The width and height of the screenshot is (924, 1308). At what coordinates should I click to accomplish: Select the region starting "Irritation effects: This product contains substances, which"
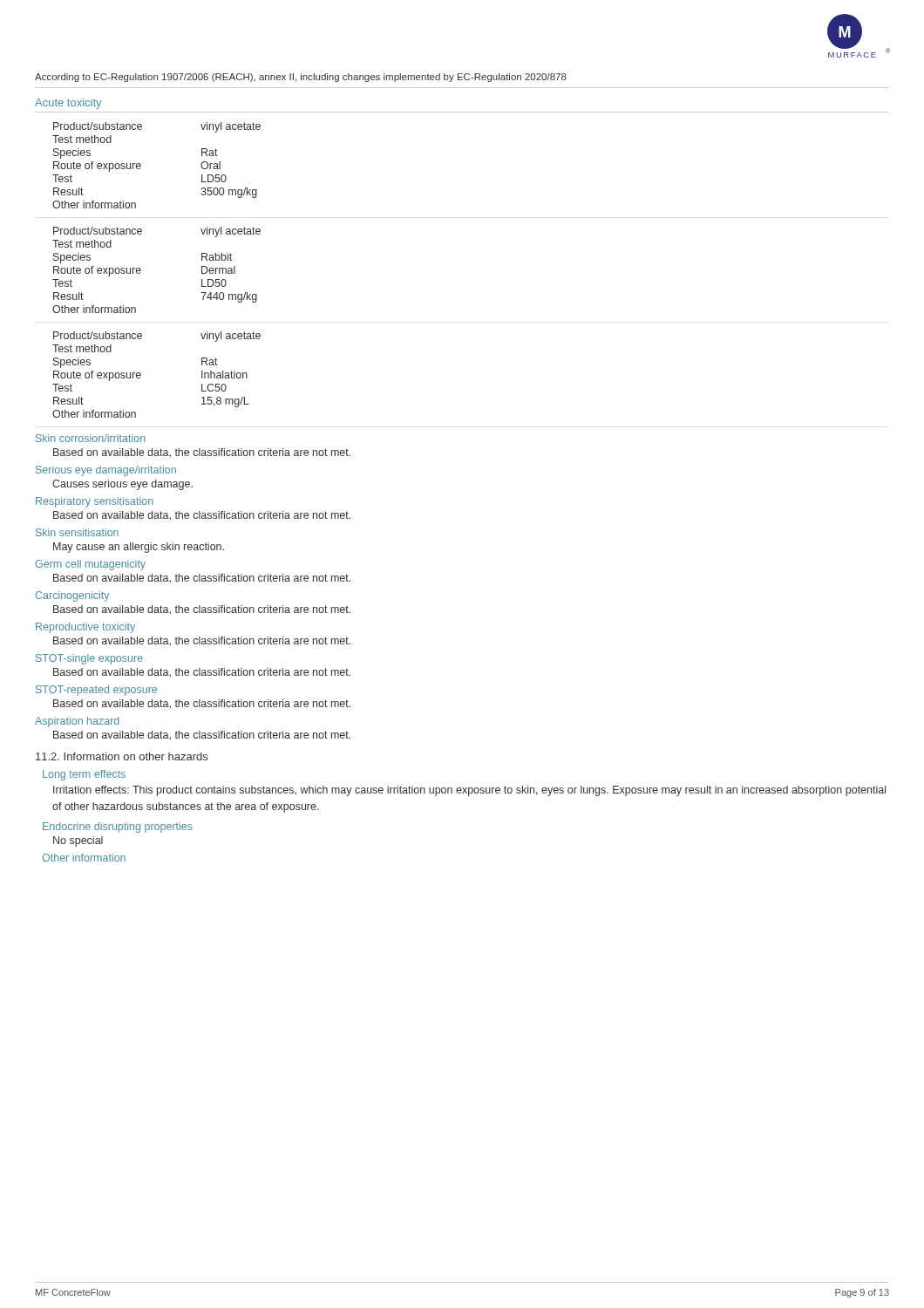469,798
